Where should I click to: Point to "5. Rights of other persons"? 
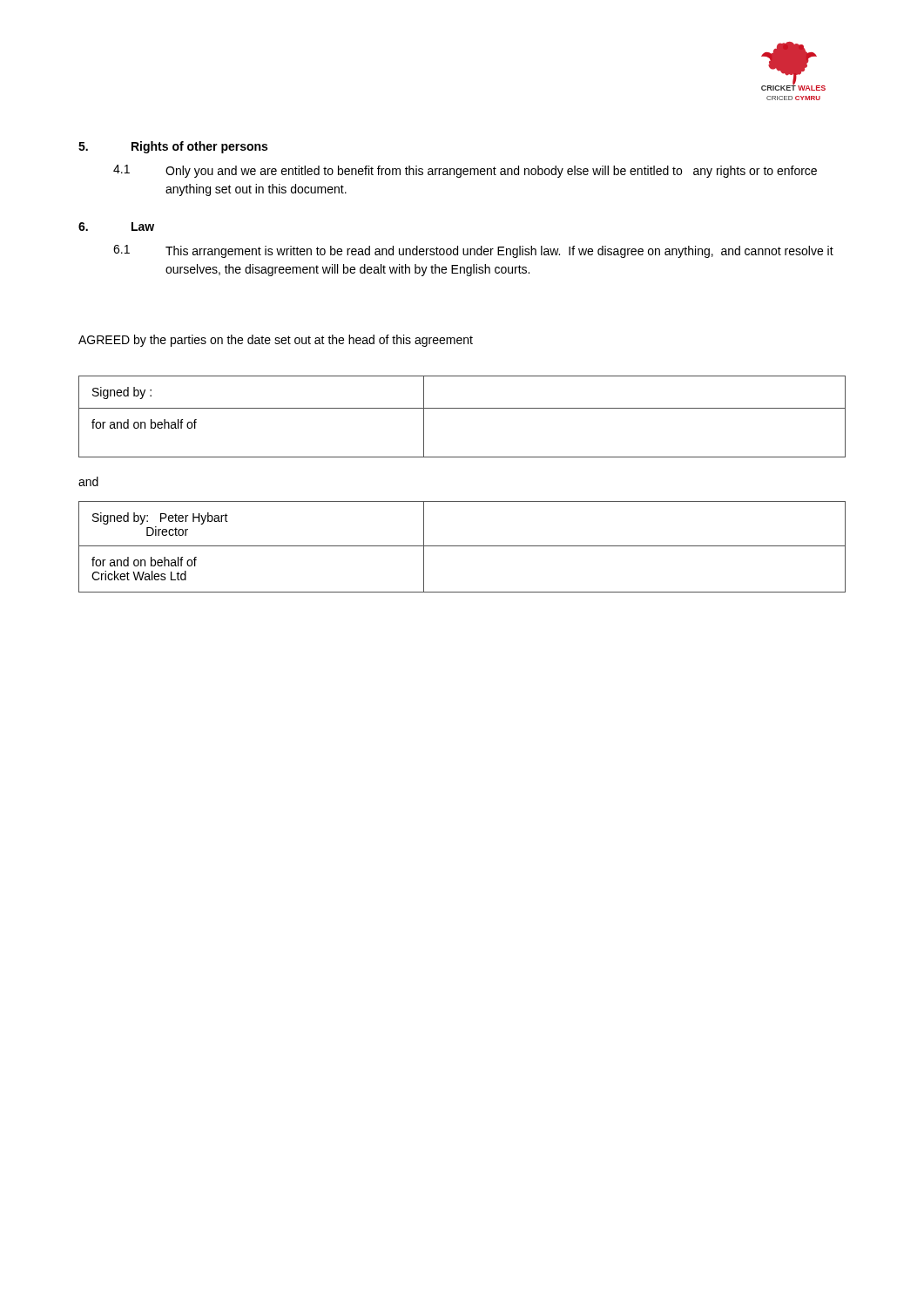click(173, 146)
